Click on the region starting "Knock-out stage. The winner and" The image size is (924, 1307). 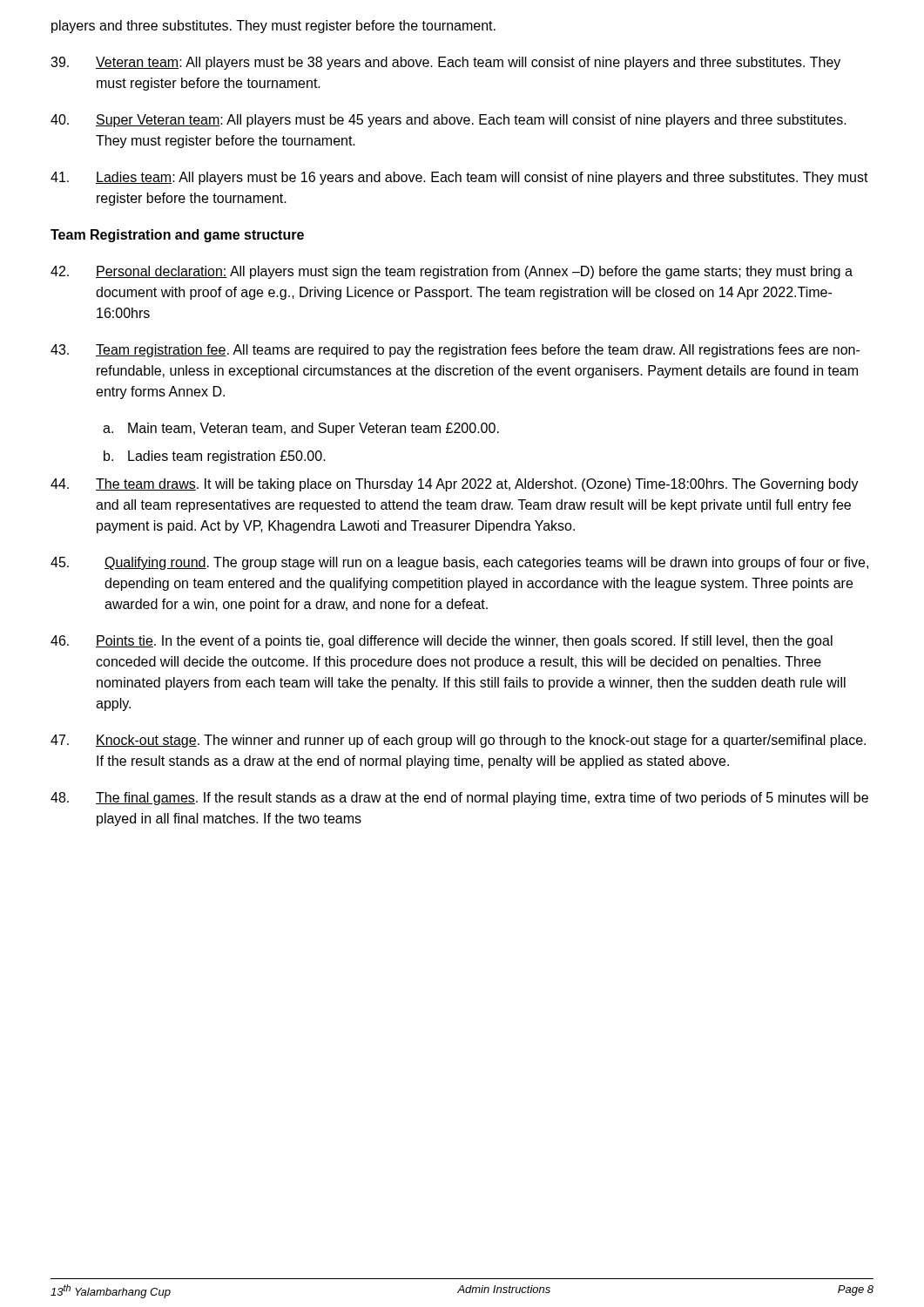[462, 751]
